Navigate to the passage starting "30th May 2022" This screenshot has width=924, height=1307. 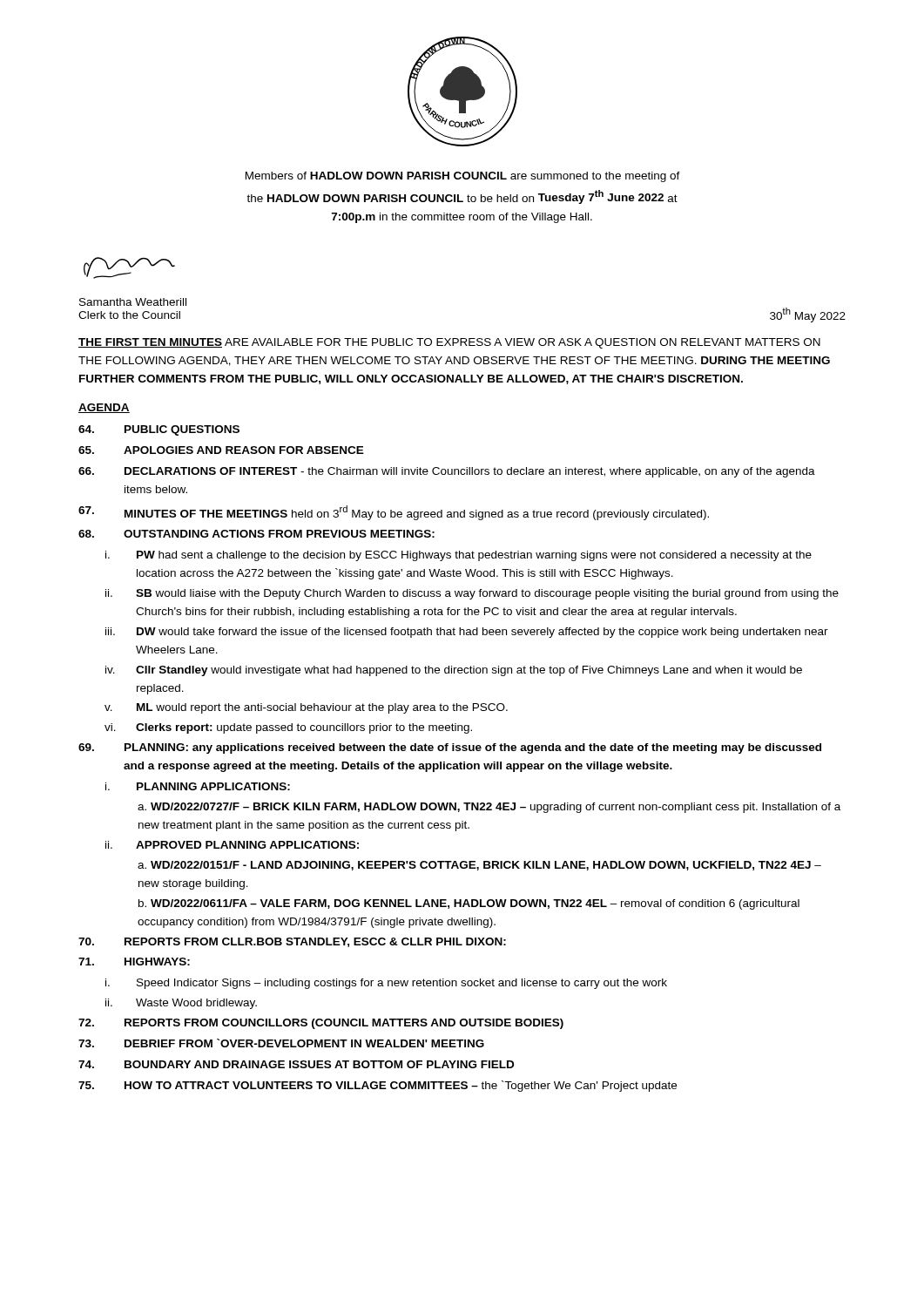pos(808,314)
